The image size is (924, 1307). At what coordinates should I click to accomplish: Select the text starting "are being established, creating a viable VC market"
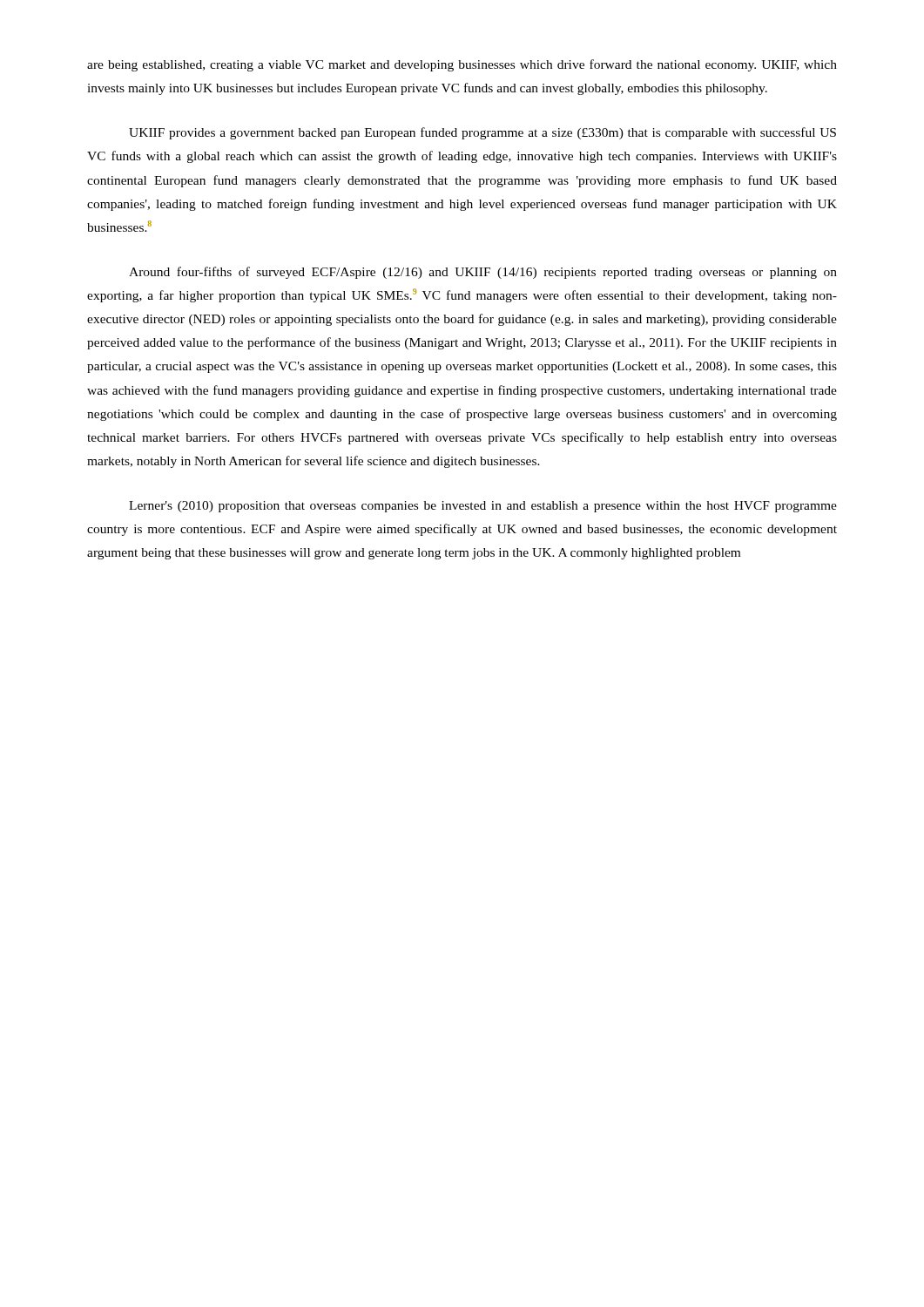[x=462, y=76]
